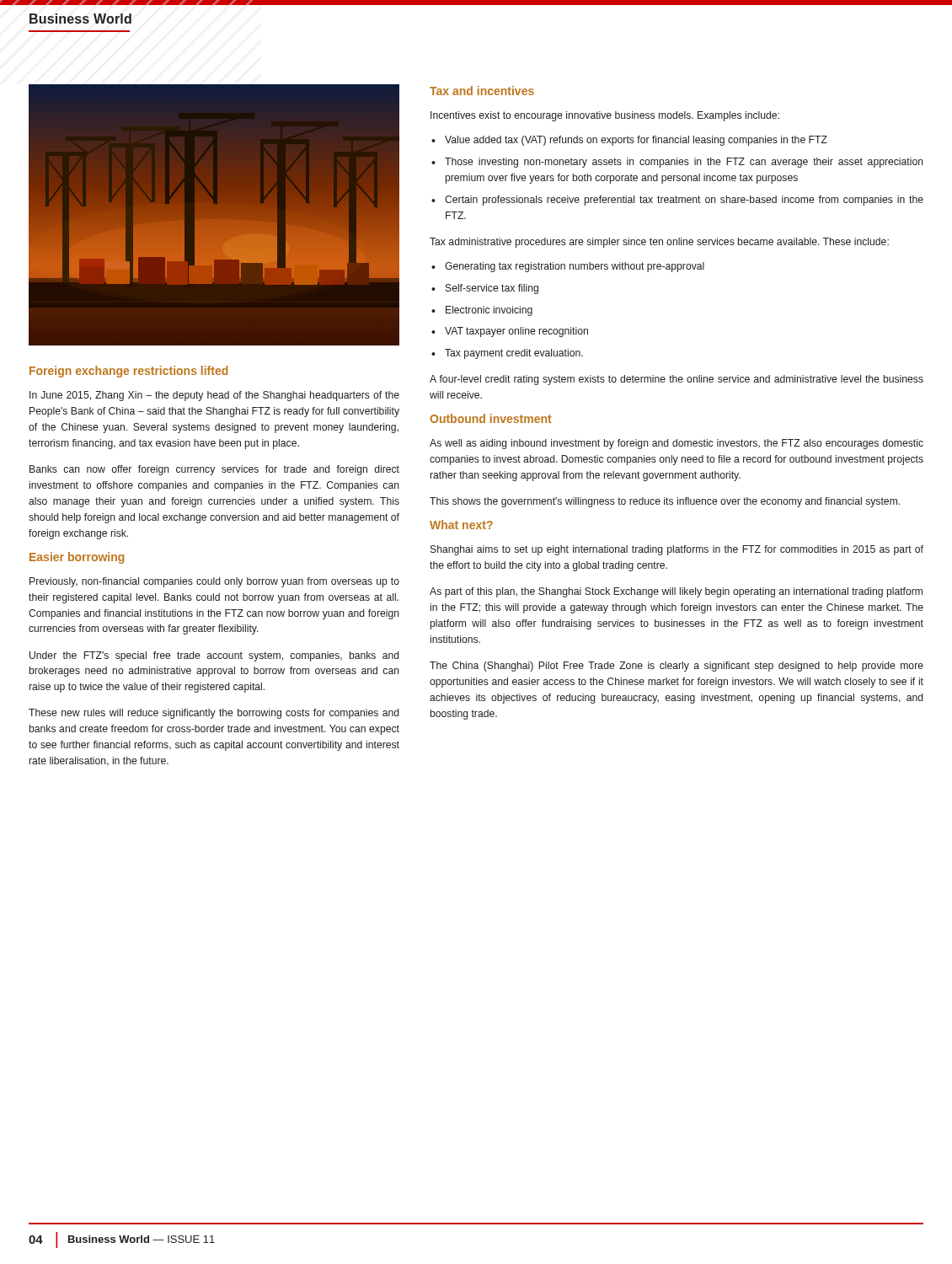Click the passage that begins "This shows the government's willingness"

(676, 502)
